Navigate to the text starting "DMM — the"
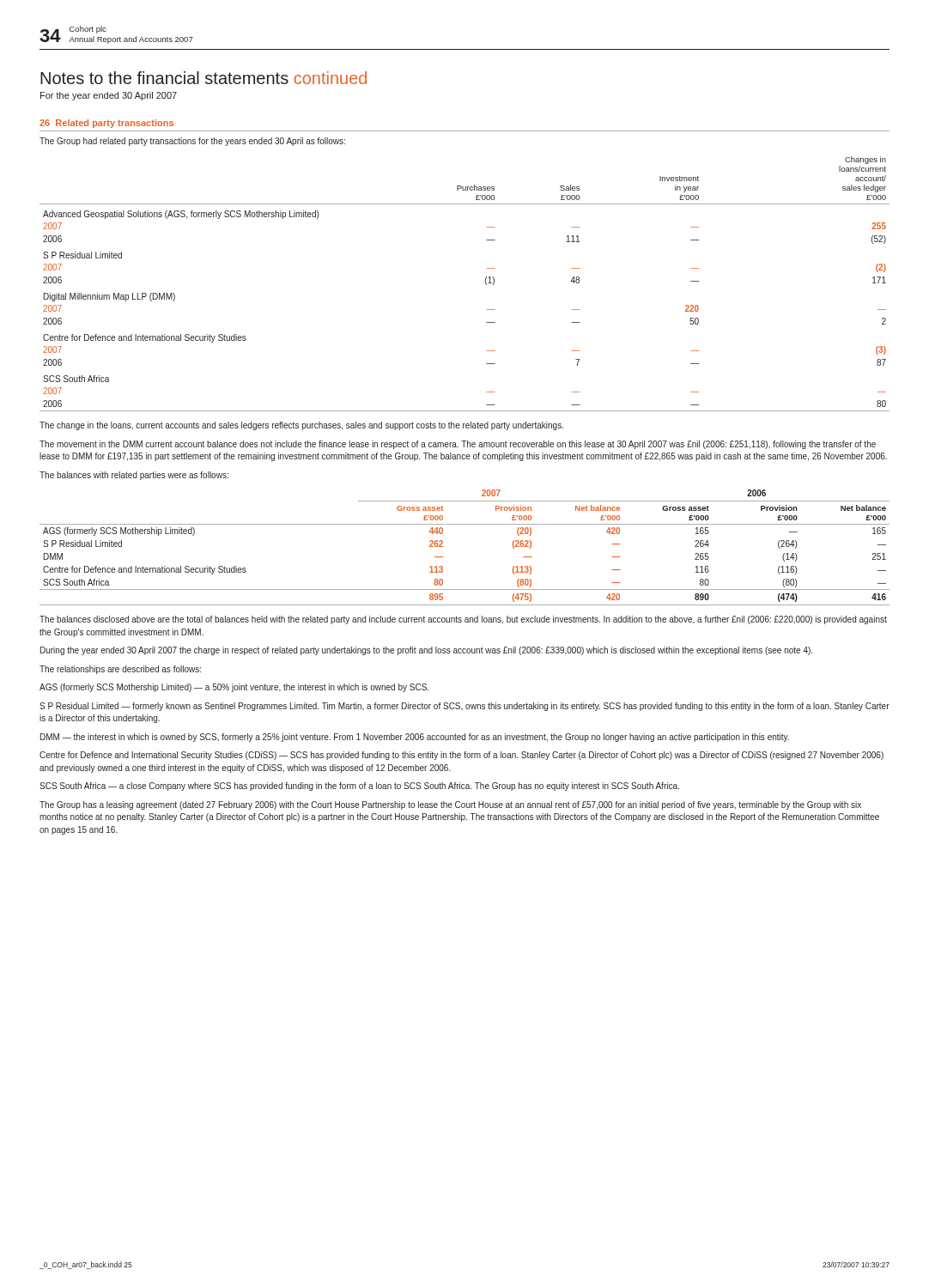 click(x=415, y=737)
